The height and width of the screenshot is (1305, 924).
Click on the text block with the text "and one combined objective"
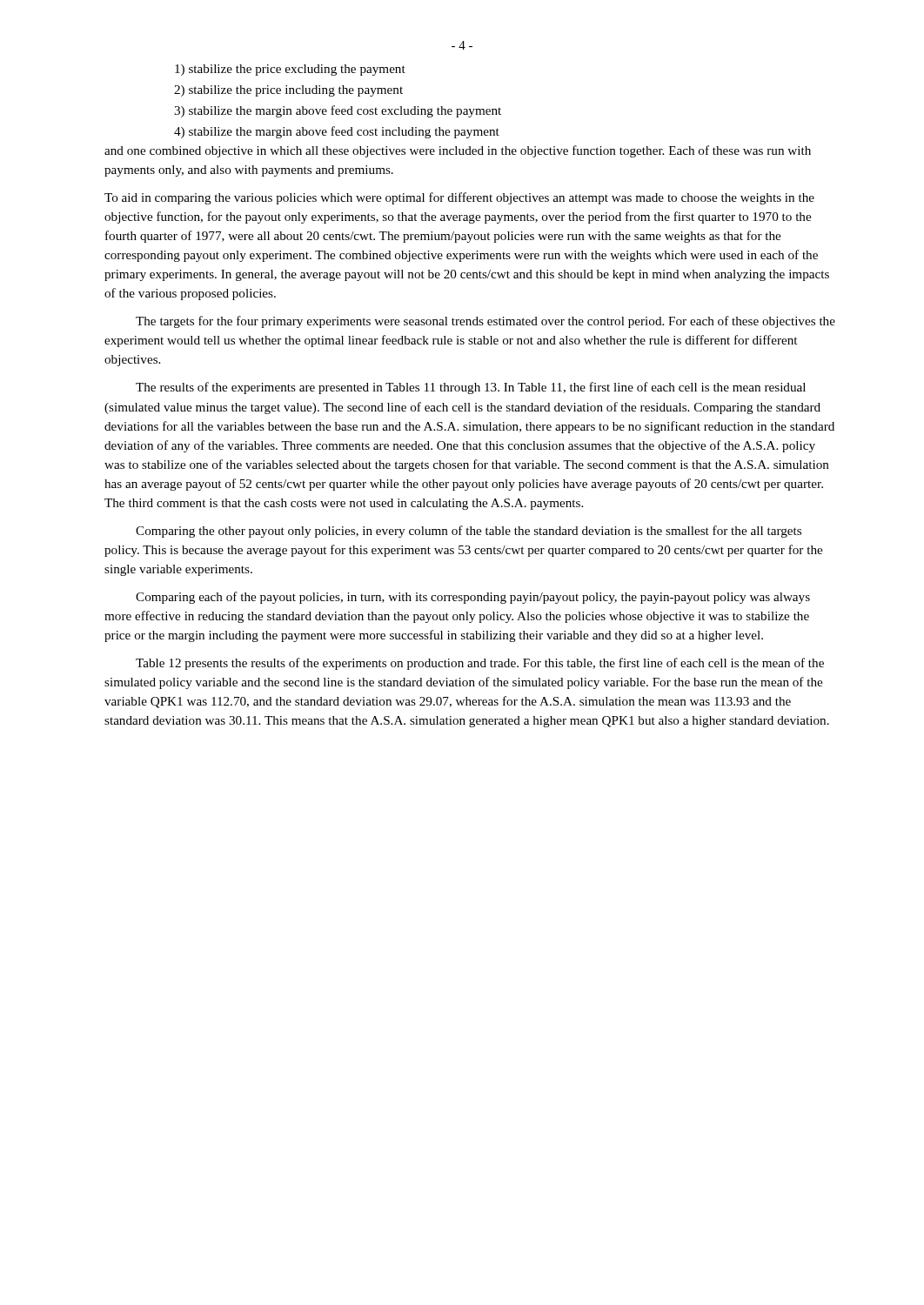458,160
